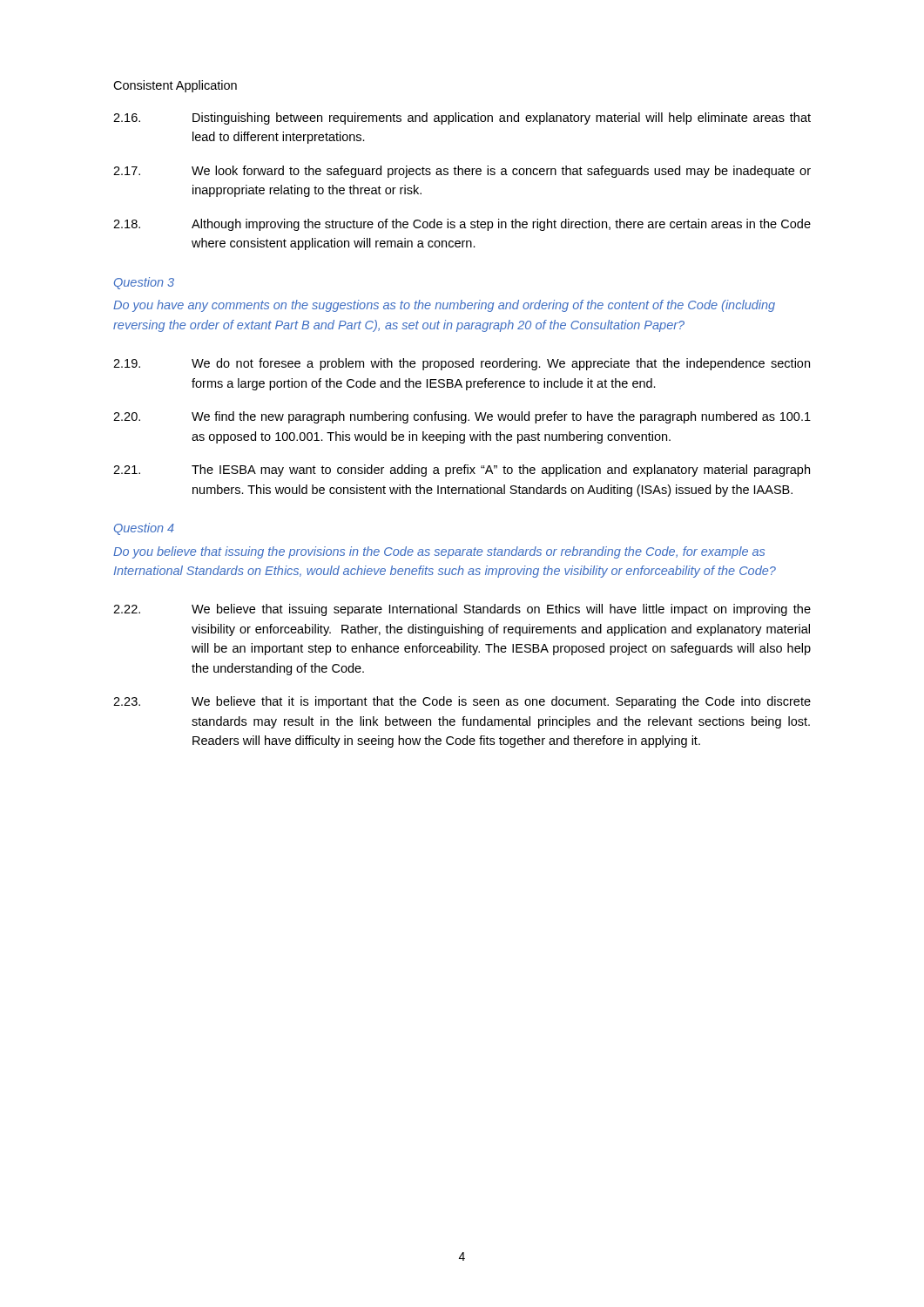Navigate to the element starting "2.22. We believe that issuing separate International"
The height and width of the screenshot is (1307, 924).
point(462,639)
